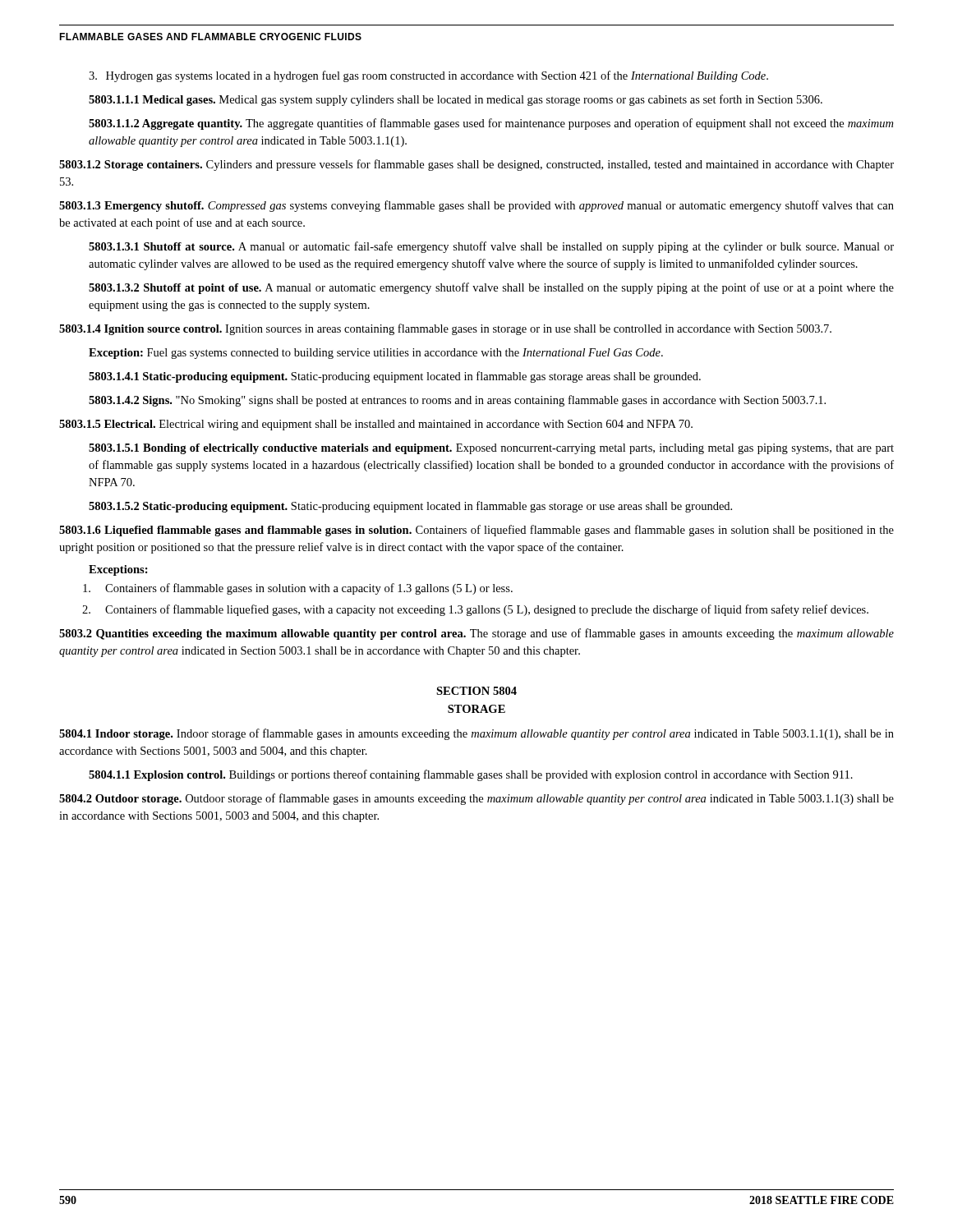953x1232 pixels.
Task: Find the text block that reads "1.4.1 Static-producing equipment. Static-producing equipment located"
Action: pyautogui.click(x=395, y=376)
